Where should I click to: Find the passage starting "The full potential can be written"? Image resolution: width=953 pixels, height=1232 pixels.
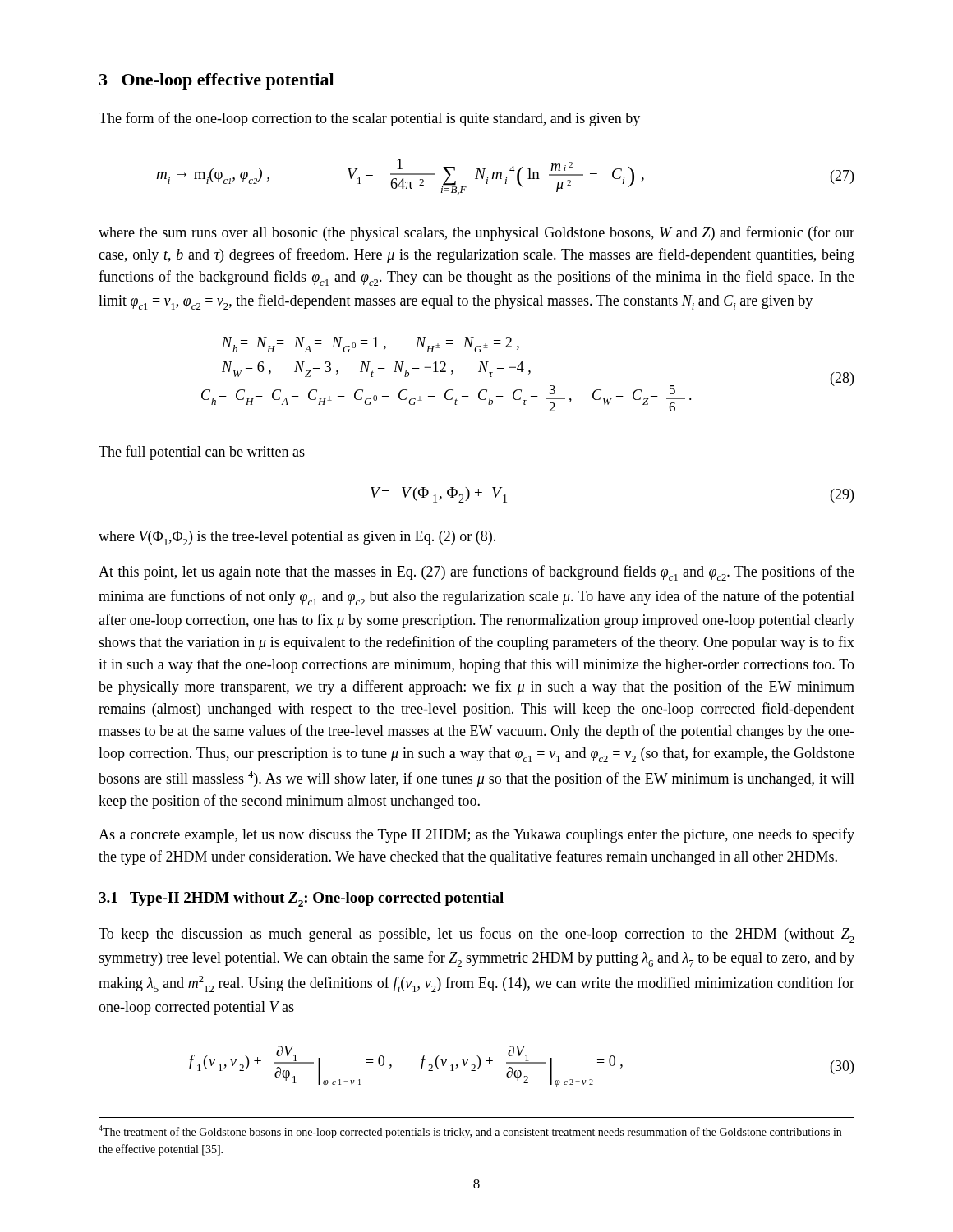click(202, 452)
